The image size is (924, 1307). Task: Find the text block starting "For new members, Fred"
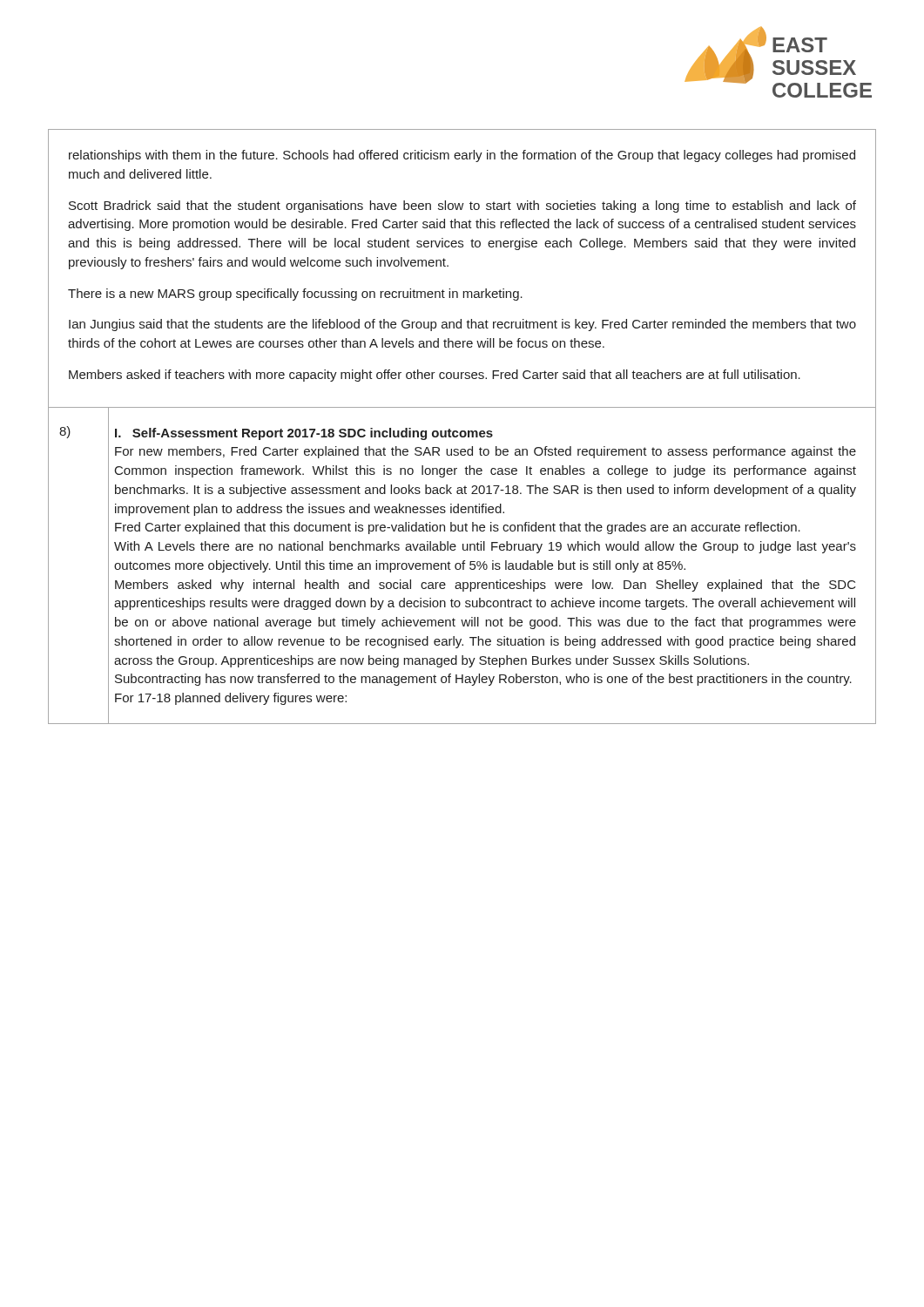pyautogui.click(x=485, y=480)
